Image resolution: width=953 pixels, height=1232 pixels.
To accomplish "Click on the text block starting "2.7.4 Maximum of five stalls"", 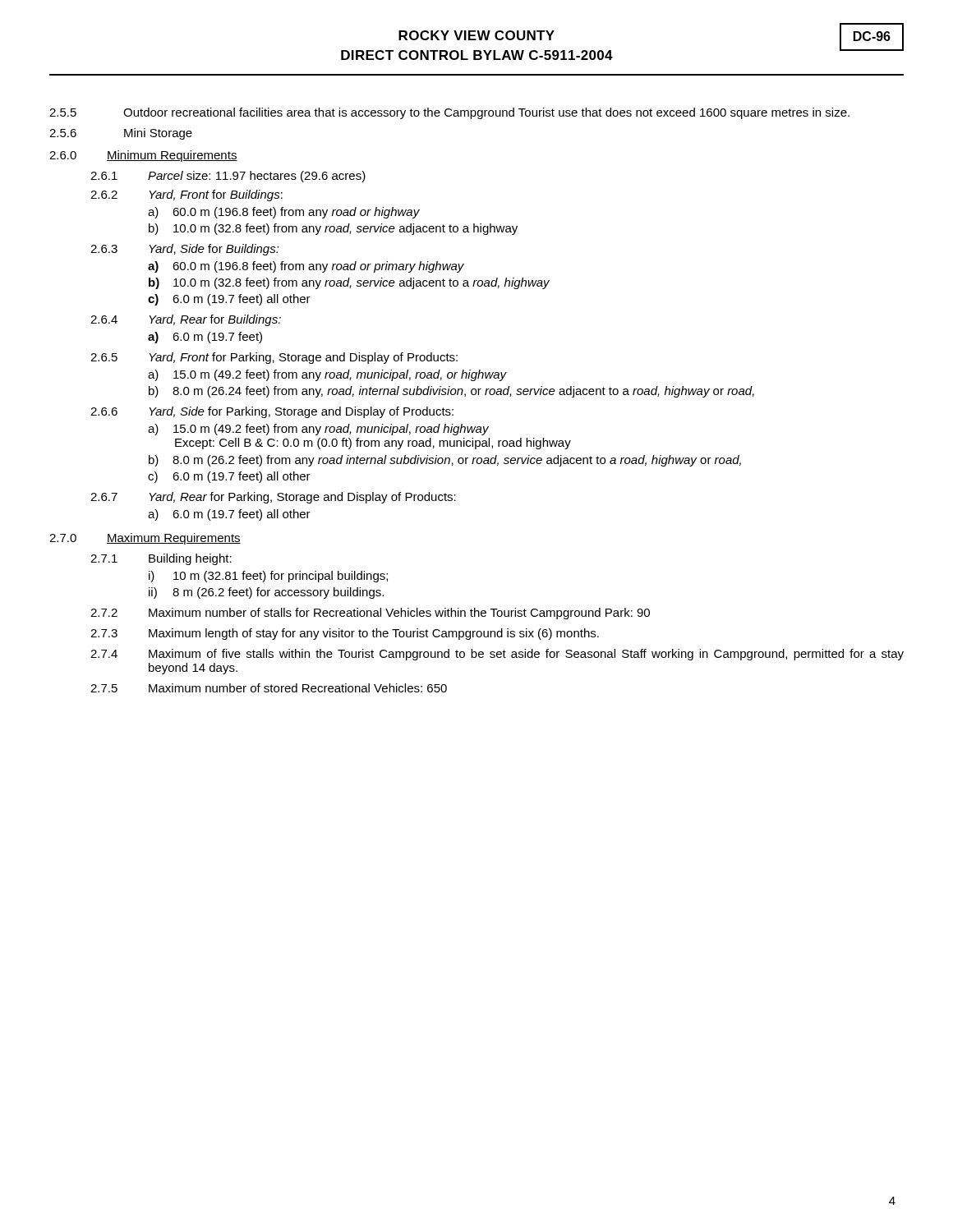I will (497, 660).
